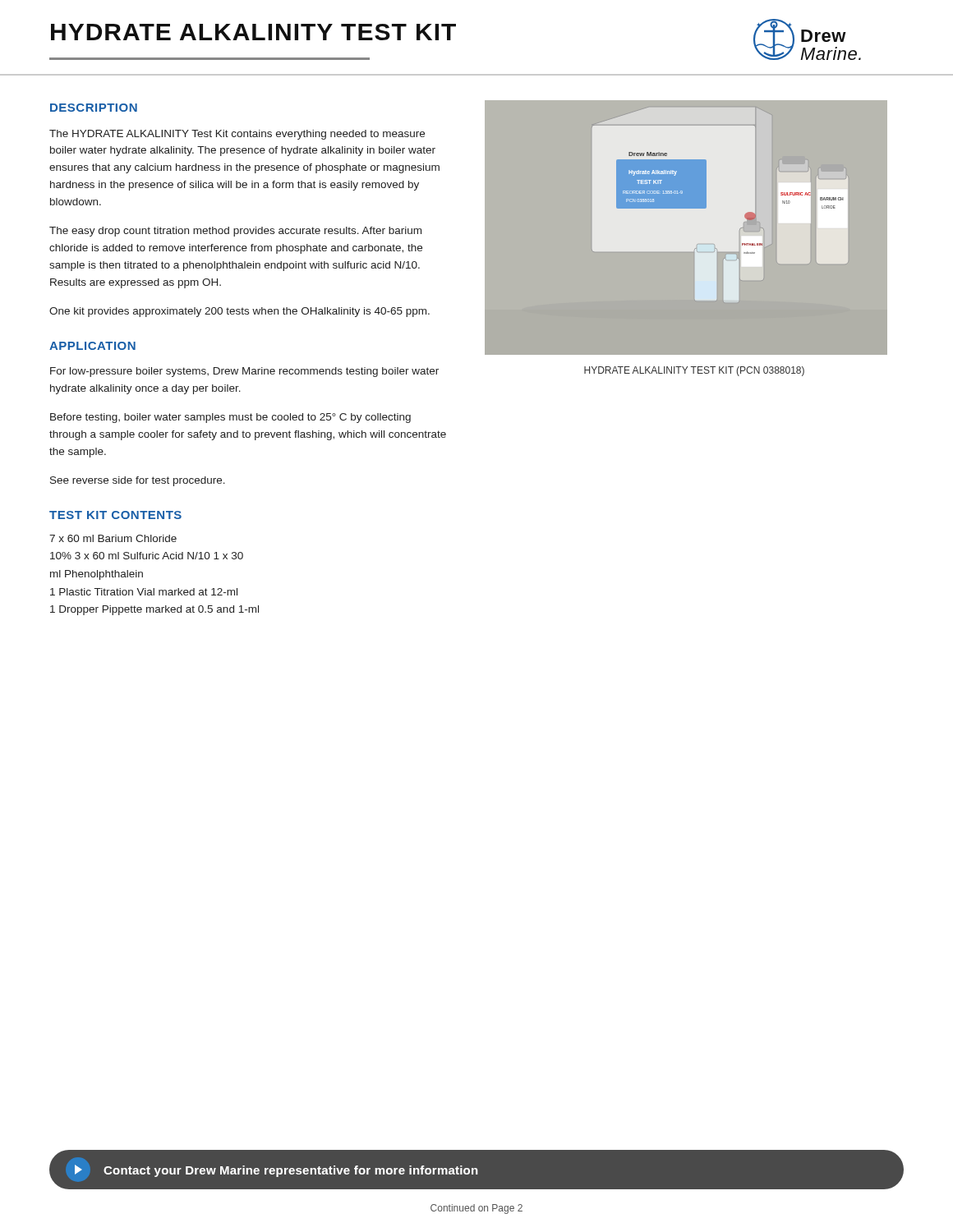Viewport: 953px width, 1232px height.
Task: Point to the block beginning "1 Dropper Pippette marked at 0.5 and"
Action: 154,609
